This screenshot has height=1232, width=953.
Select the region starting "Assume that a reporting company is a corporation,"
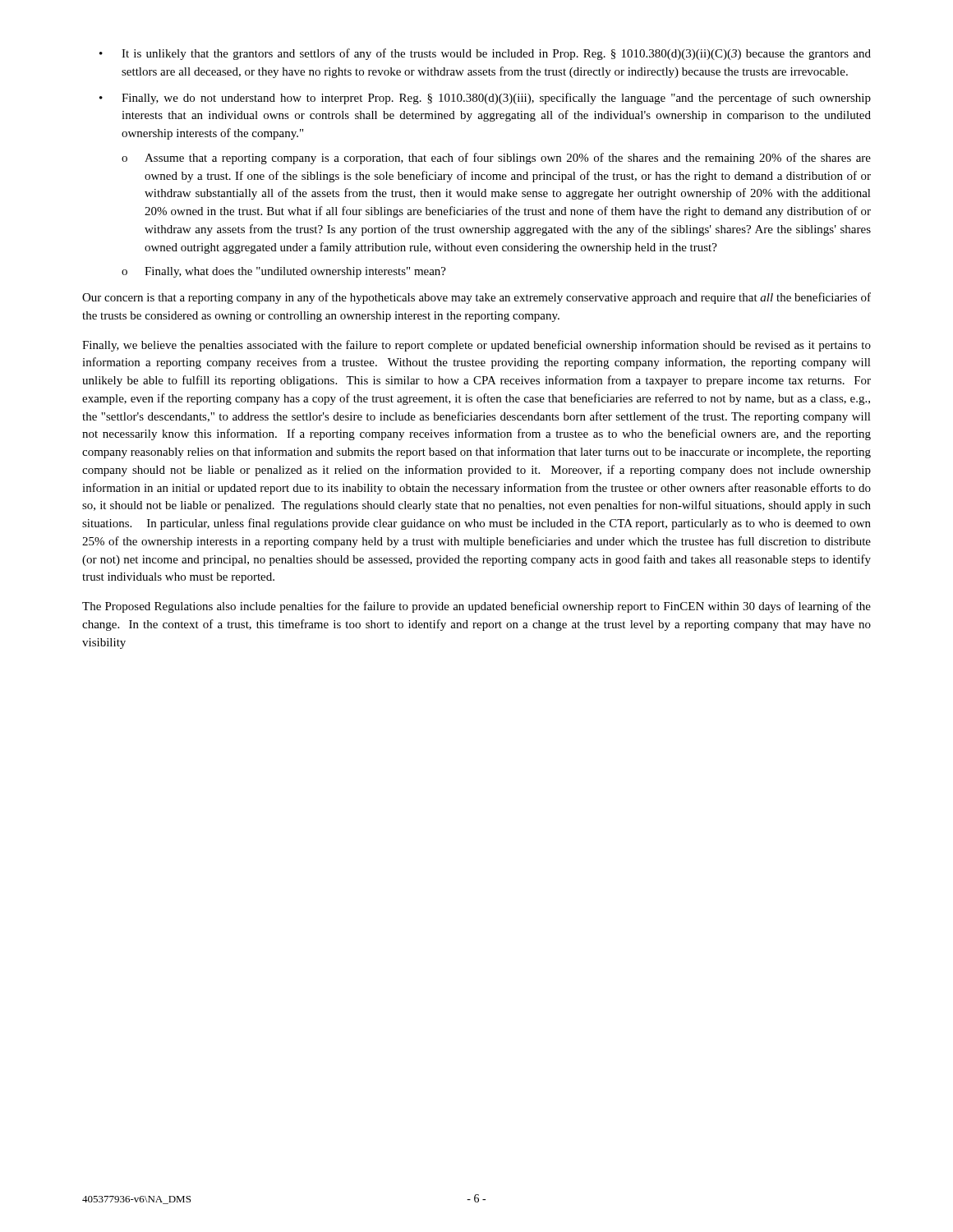[x=508, y=202]
